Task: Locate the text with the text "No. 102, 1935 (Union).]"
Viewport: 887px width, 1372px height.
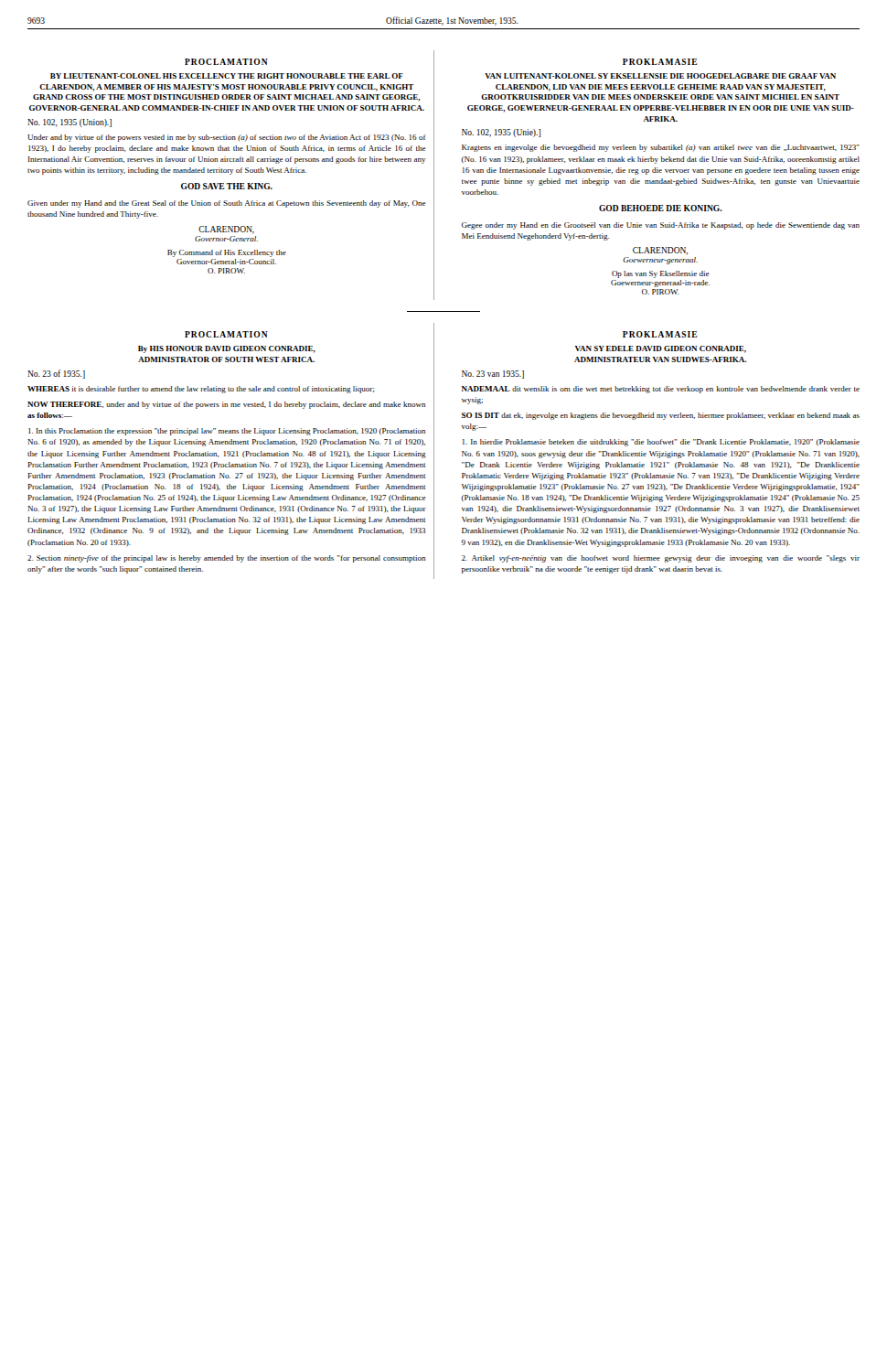Action: pos(70,122)
